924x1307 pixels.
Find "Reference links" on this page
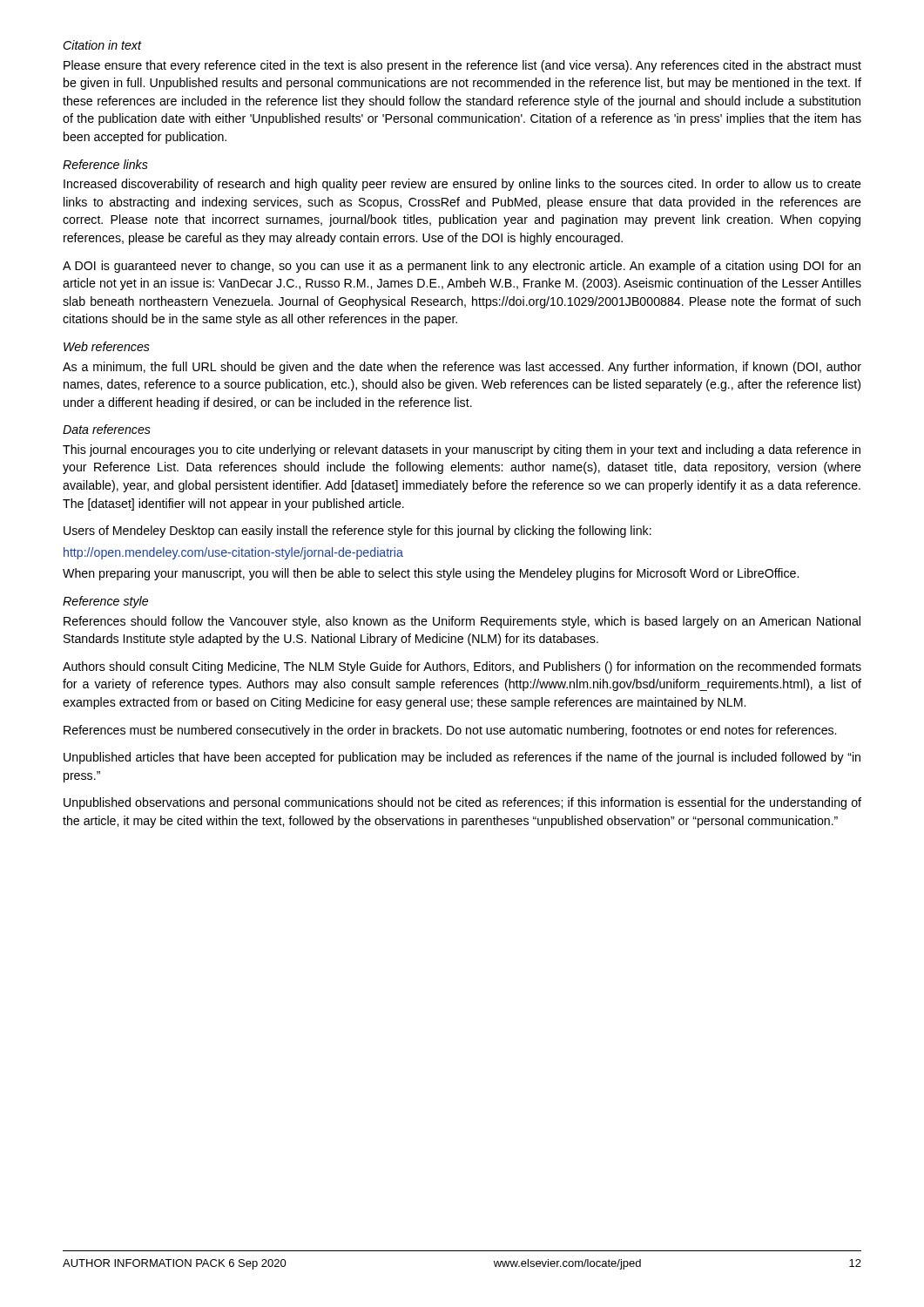coord(105,164)
